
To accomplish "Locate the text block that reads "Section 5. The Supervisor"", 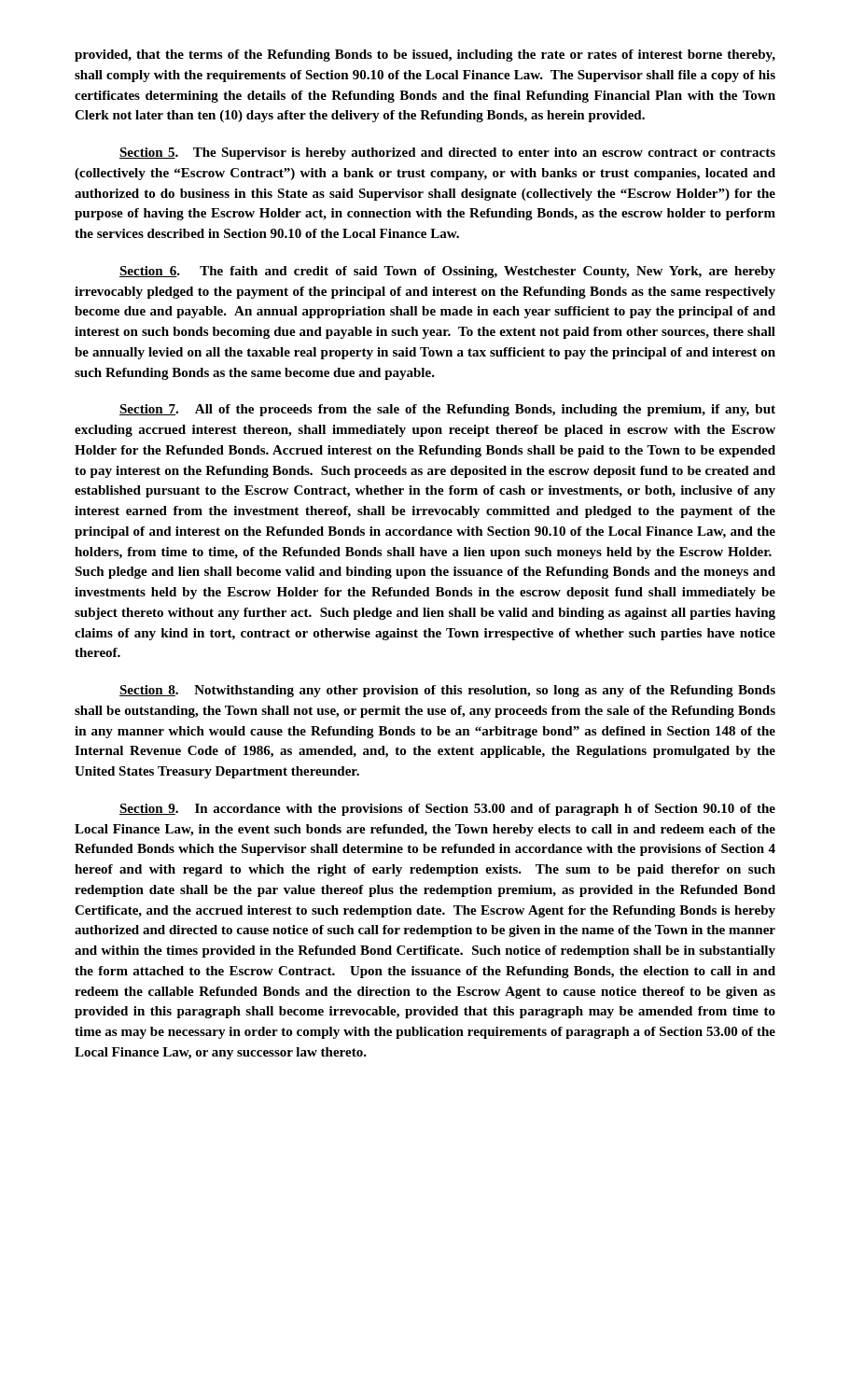I will 425,193.
